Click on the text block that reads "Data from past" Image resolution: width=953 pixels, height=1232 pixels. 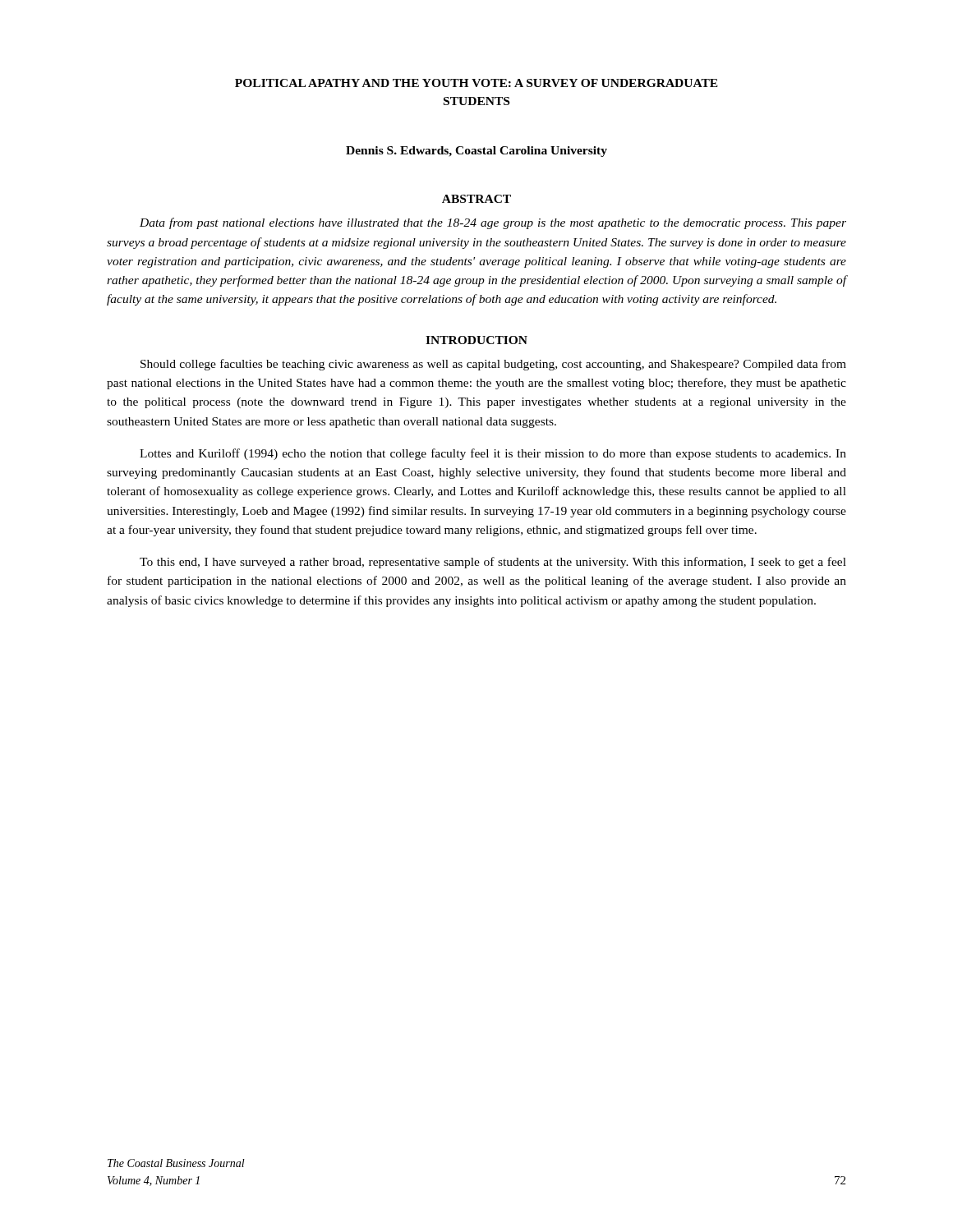click(x=476, y=261)
